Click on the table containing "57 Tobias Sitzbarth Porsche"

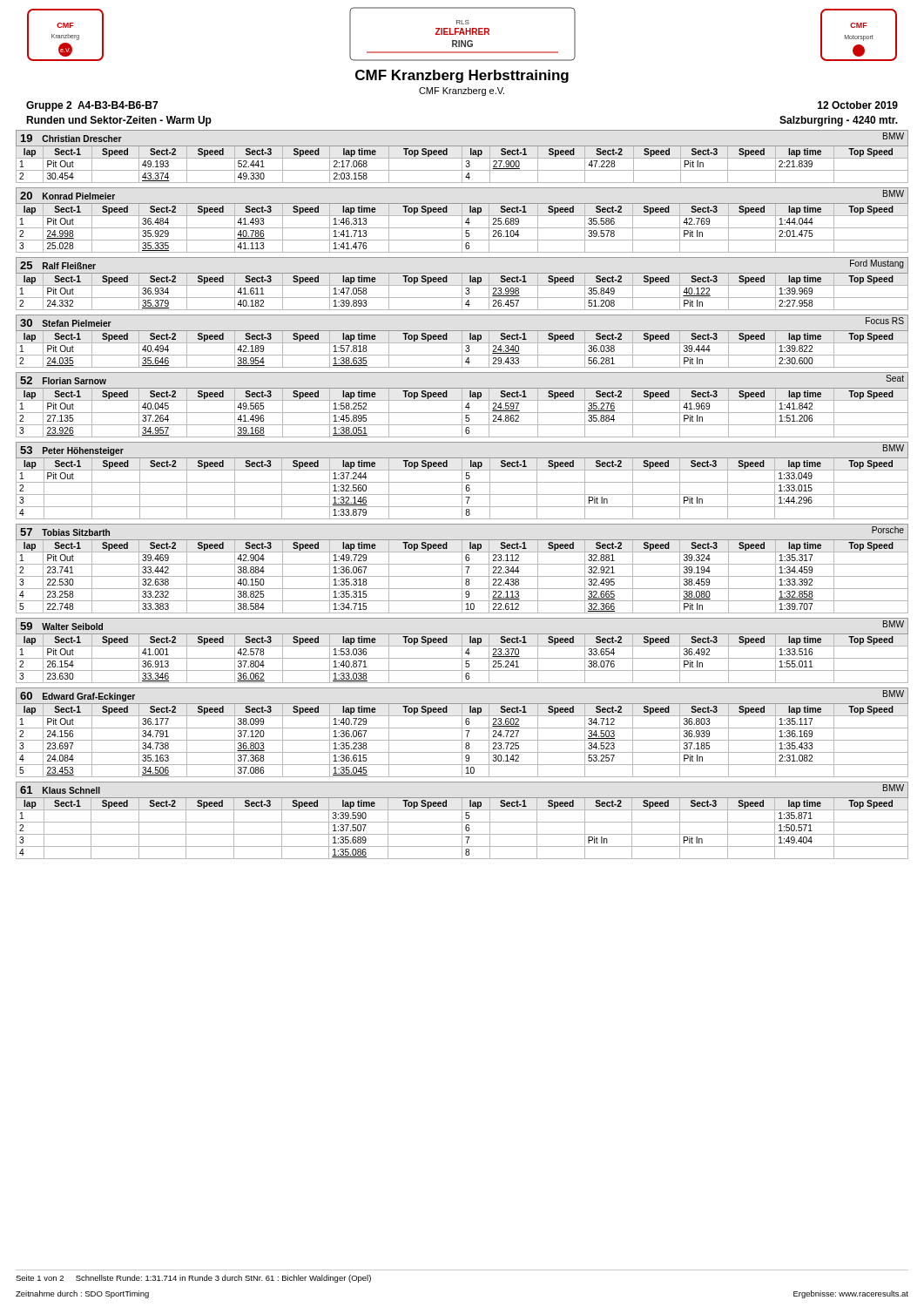point(462,569)
